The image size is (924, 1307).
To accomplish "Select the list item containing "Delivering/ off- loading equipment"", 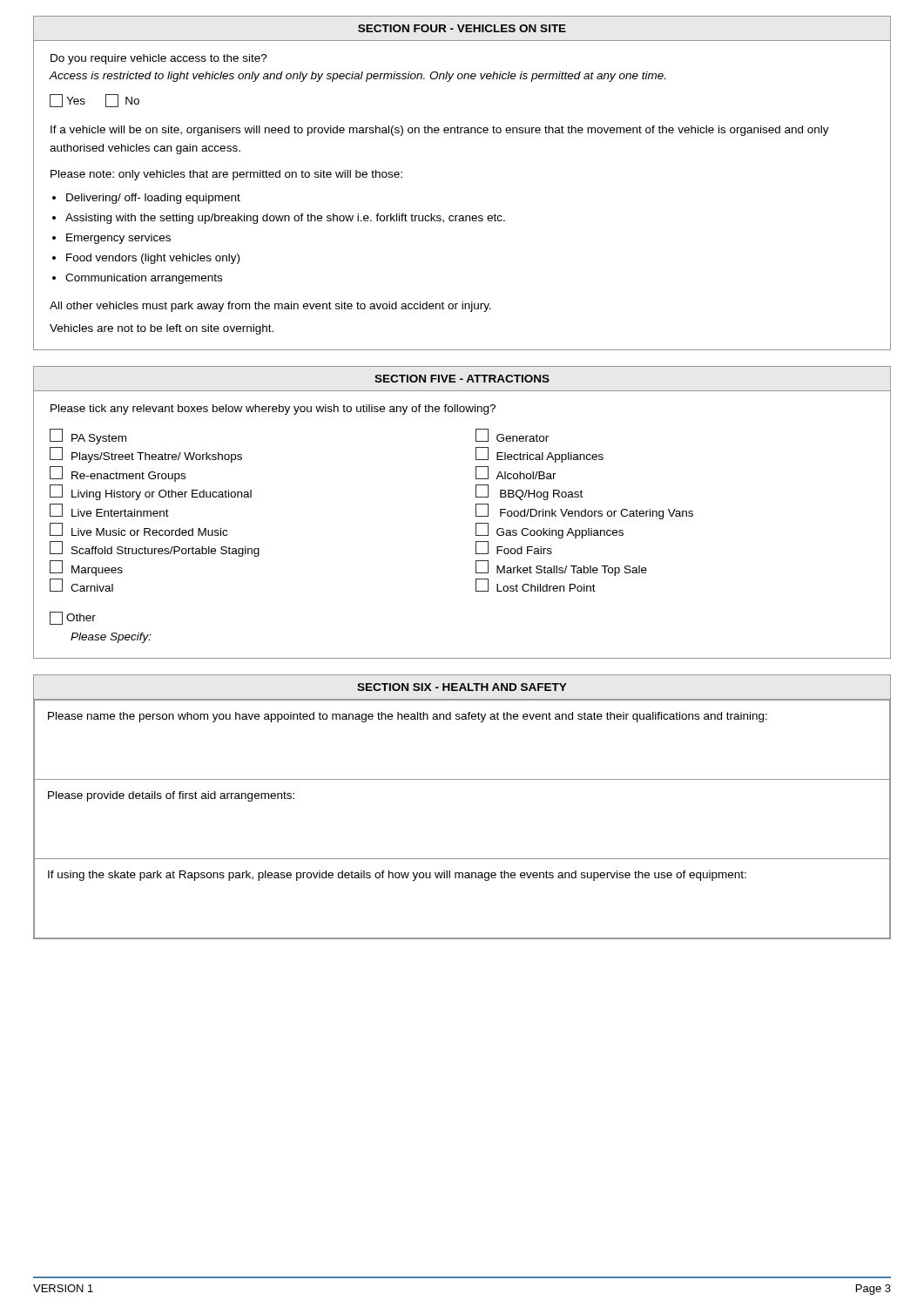I will pos(153,197).
